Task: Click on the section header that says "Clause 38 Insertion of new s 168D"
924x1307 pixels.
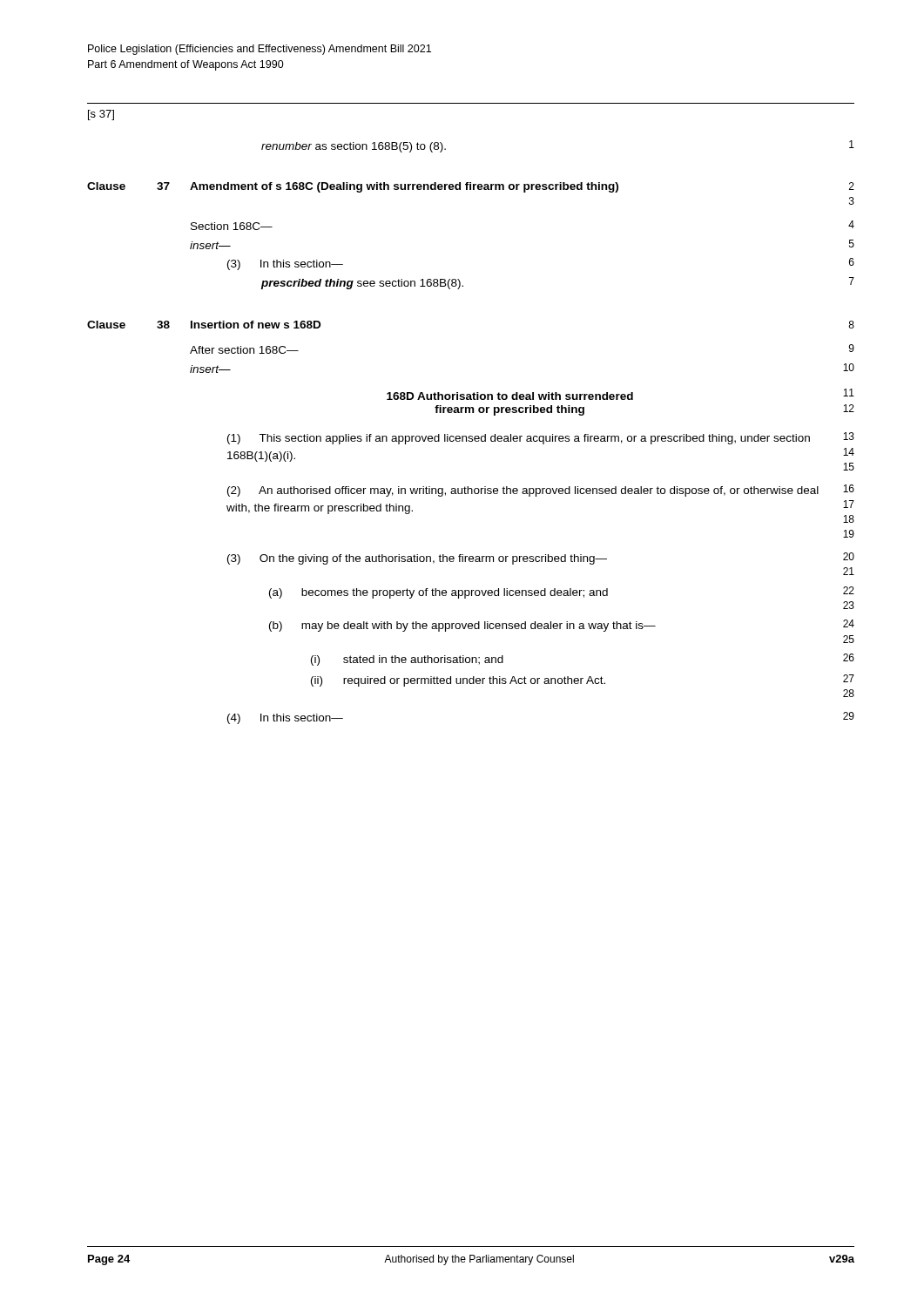Action: coord(110,325)
